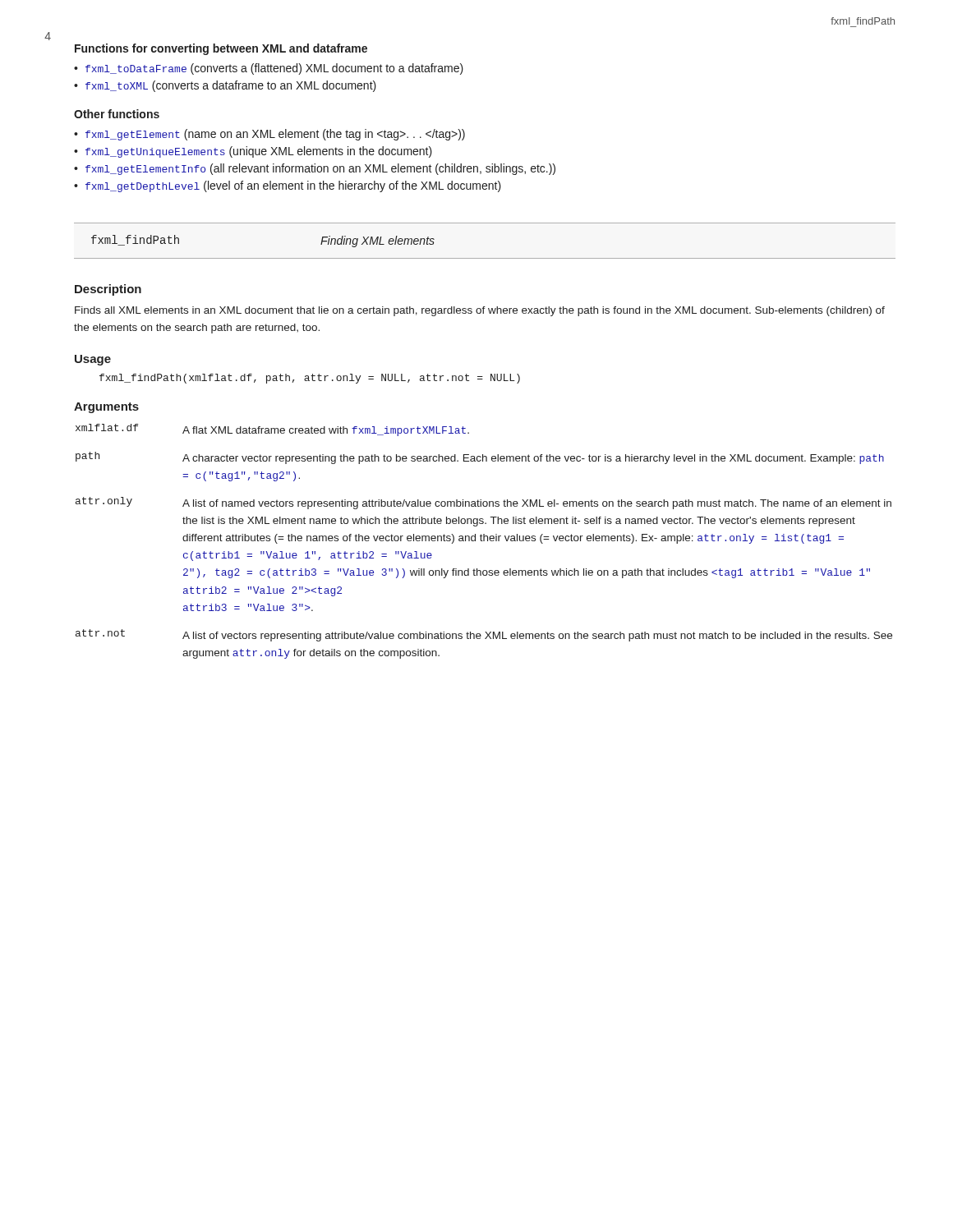Image resolution: width=953 pixels, height=1232 pixels.
Task: Navigate to the block starting "Finding XML elements"
Action: (378, 241)
